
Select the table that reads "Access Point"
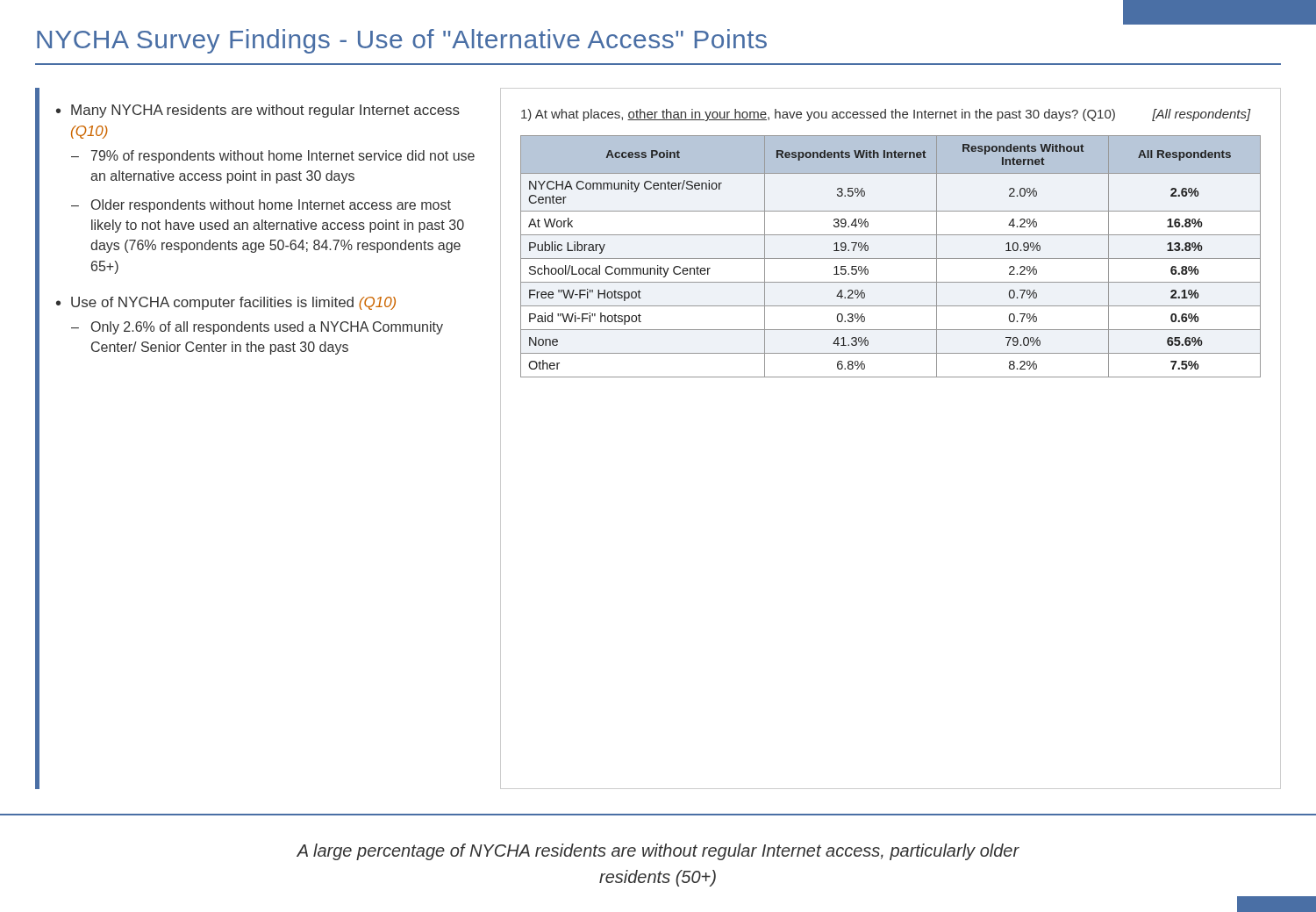pyautogui.click(x=890, y=256)
